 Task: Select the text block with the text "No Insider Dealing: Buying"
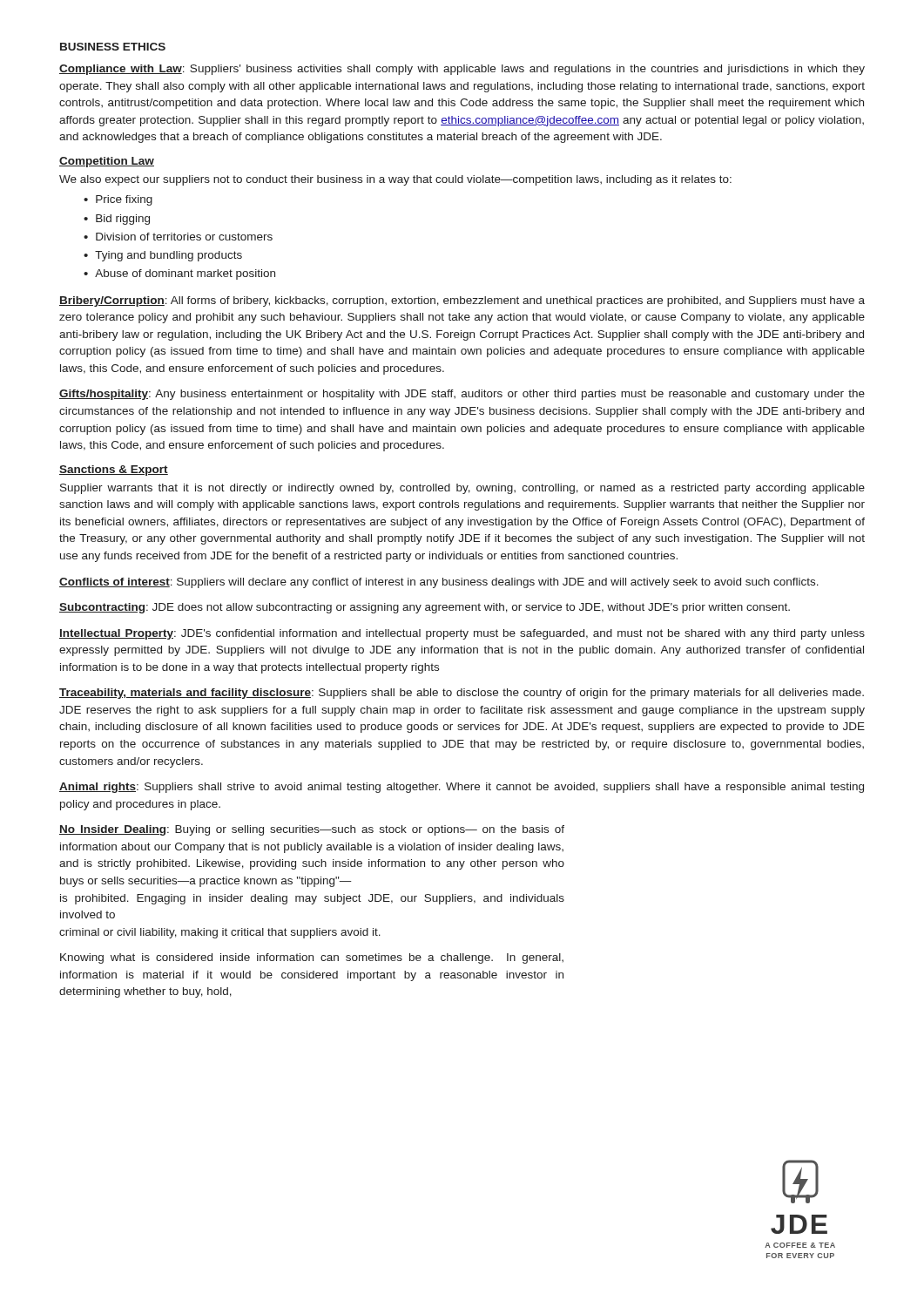[312, 881]
